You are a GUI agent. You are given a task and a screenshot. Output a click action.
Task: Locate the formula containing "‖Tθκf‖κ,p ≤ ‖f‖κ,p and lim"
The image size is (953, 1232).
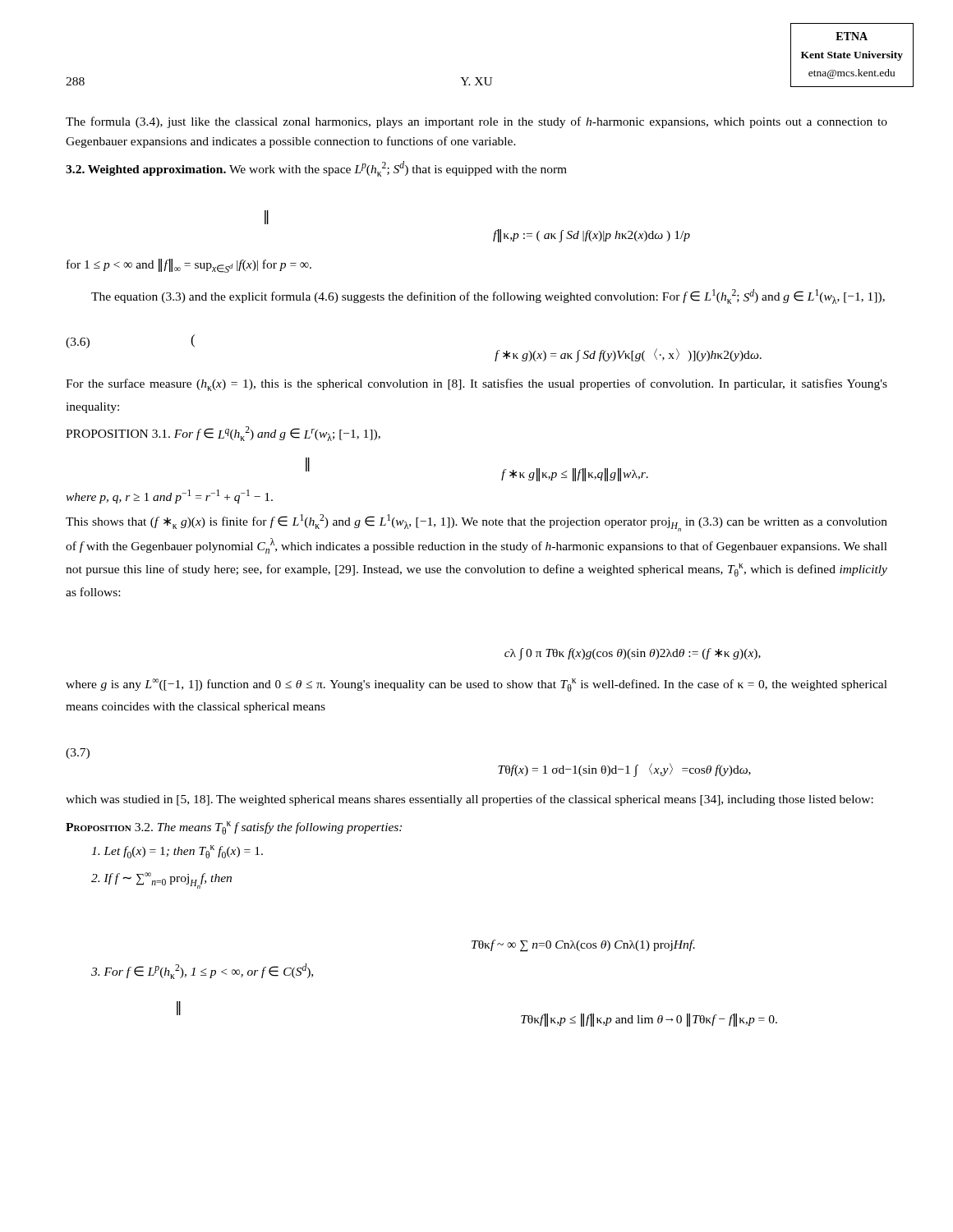(177, 1013)
